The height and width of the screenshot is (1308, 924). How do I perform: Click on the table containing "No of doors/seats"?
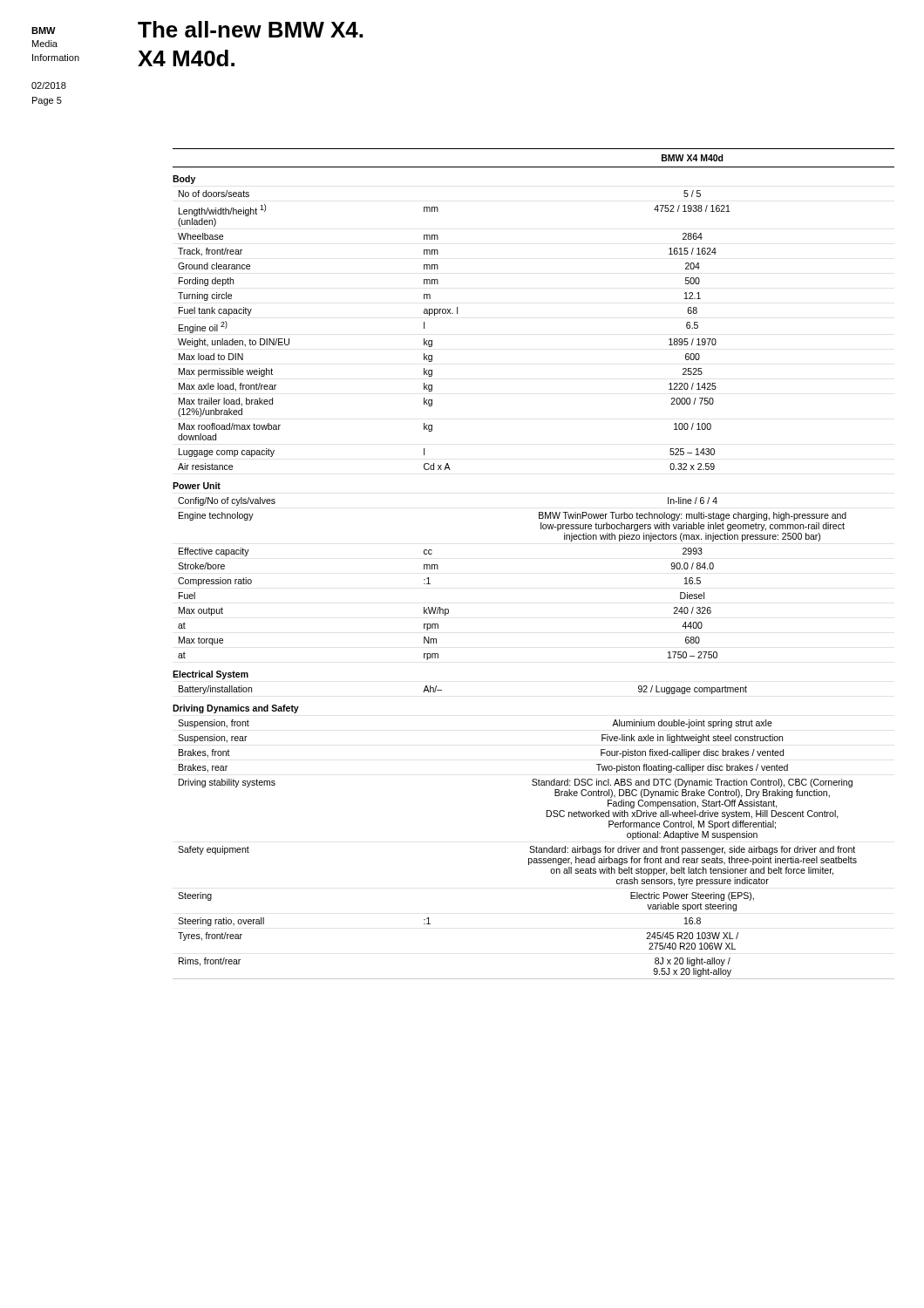(x=533, y=564)
